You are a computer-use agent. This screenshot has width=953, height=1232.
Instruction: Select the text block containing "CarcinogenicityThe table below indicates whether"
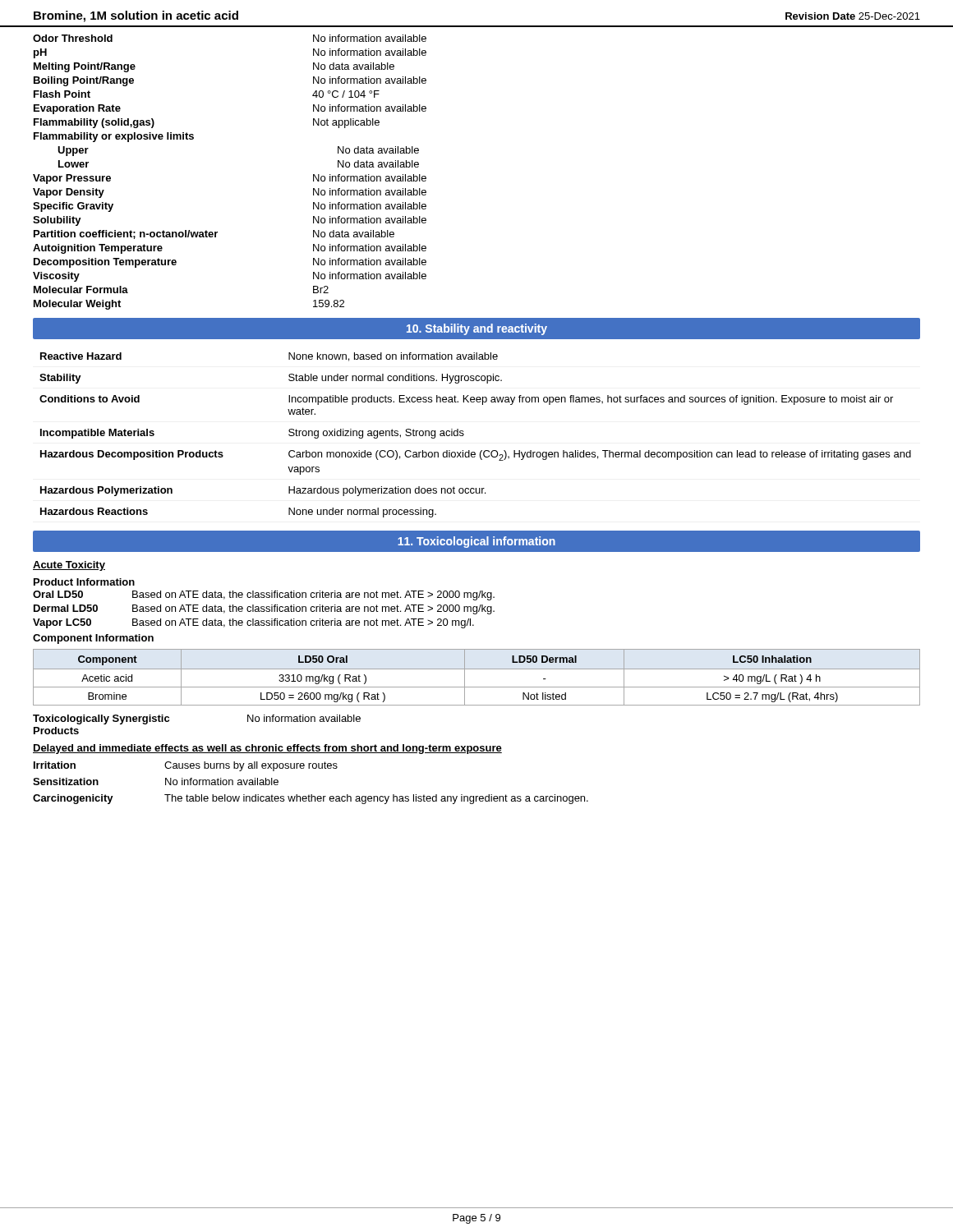(476, 798)
